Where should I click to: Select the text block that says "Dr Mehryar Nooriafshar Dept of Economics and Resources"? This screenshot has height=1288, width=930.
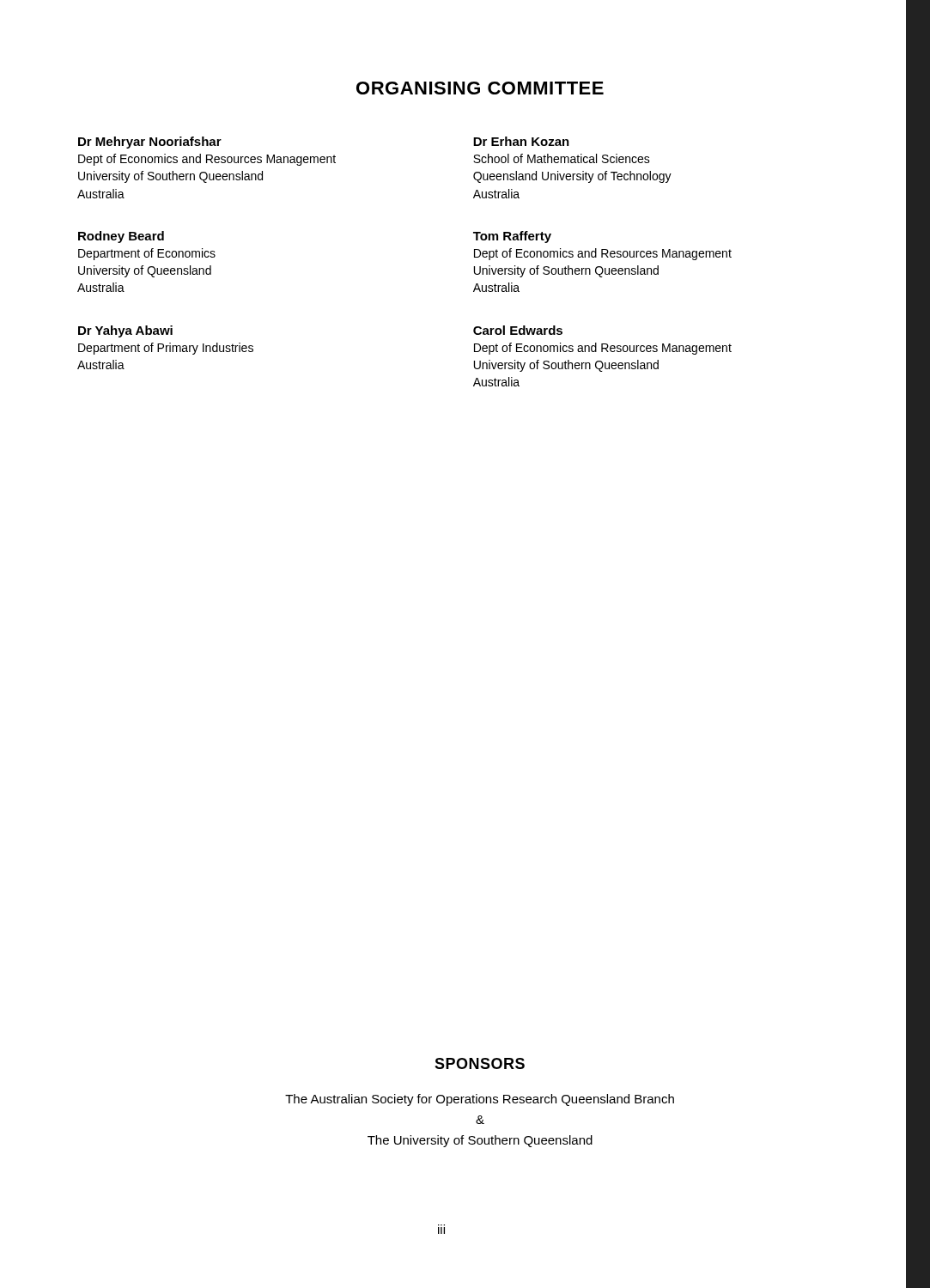click(266, 168)
